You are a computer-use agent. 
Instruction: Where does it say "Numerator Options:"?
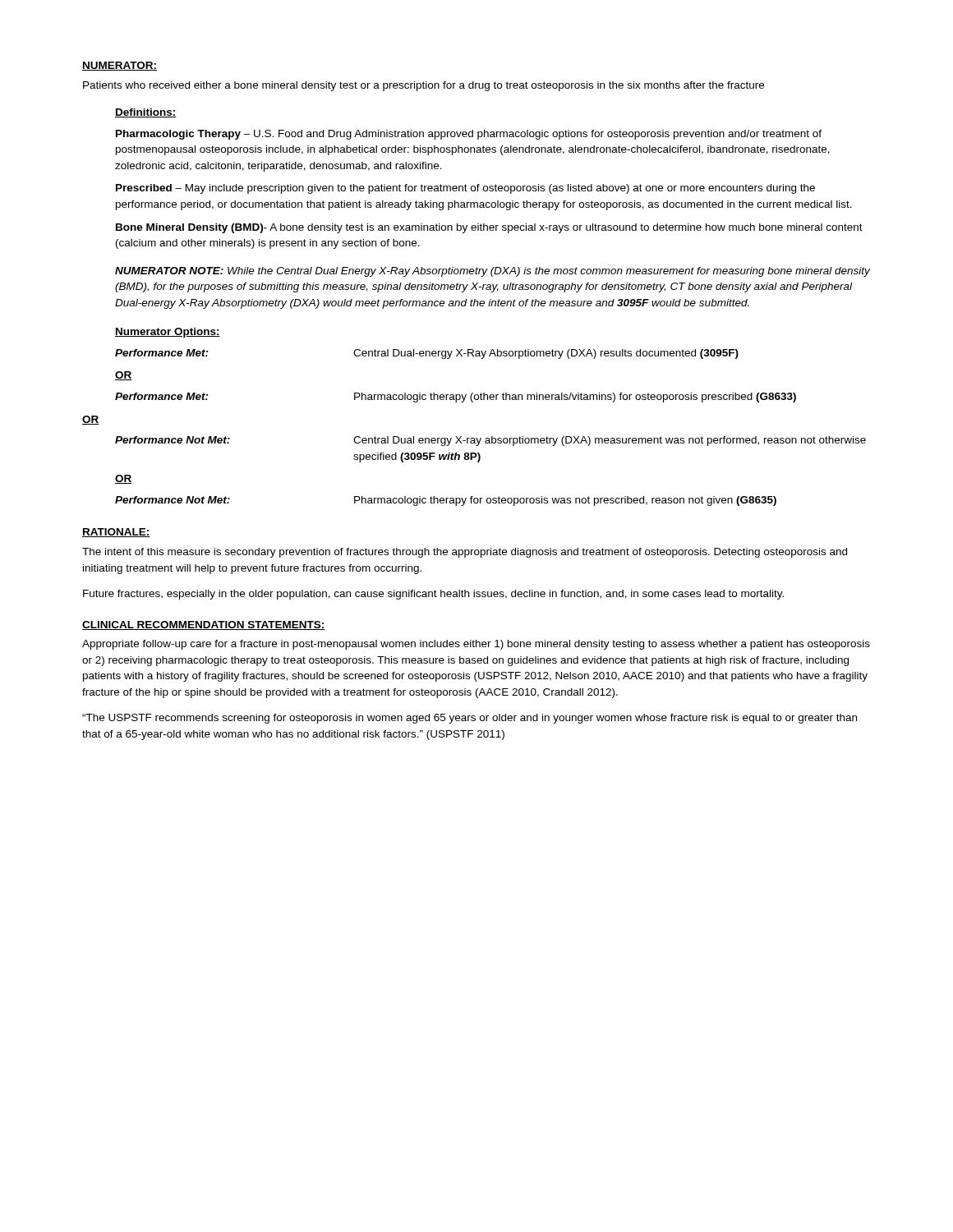pos(167,332)
